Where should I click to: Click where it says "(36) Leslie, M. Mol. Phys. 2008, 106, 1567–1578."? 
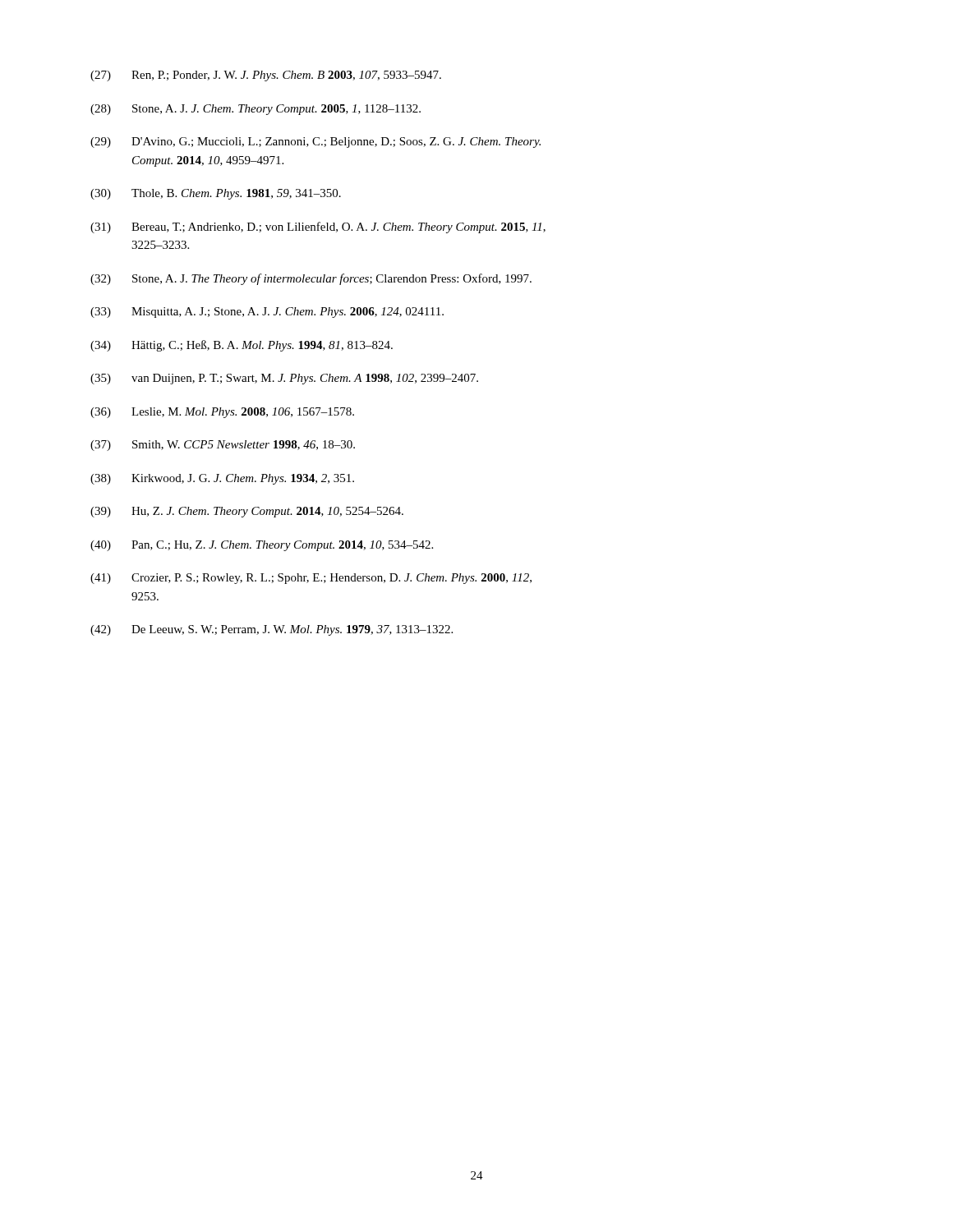click(x=222, y=413)
